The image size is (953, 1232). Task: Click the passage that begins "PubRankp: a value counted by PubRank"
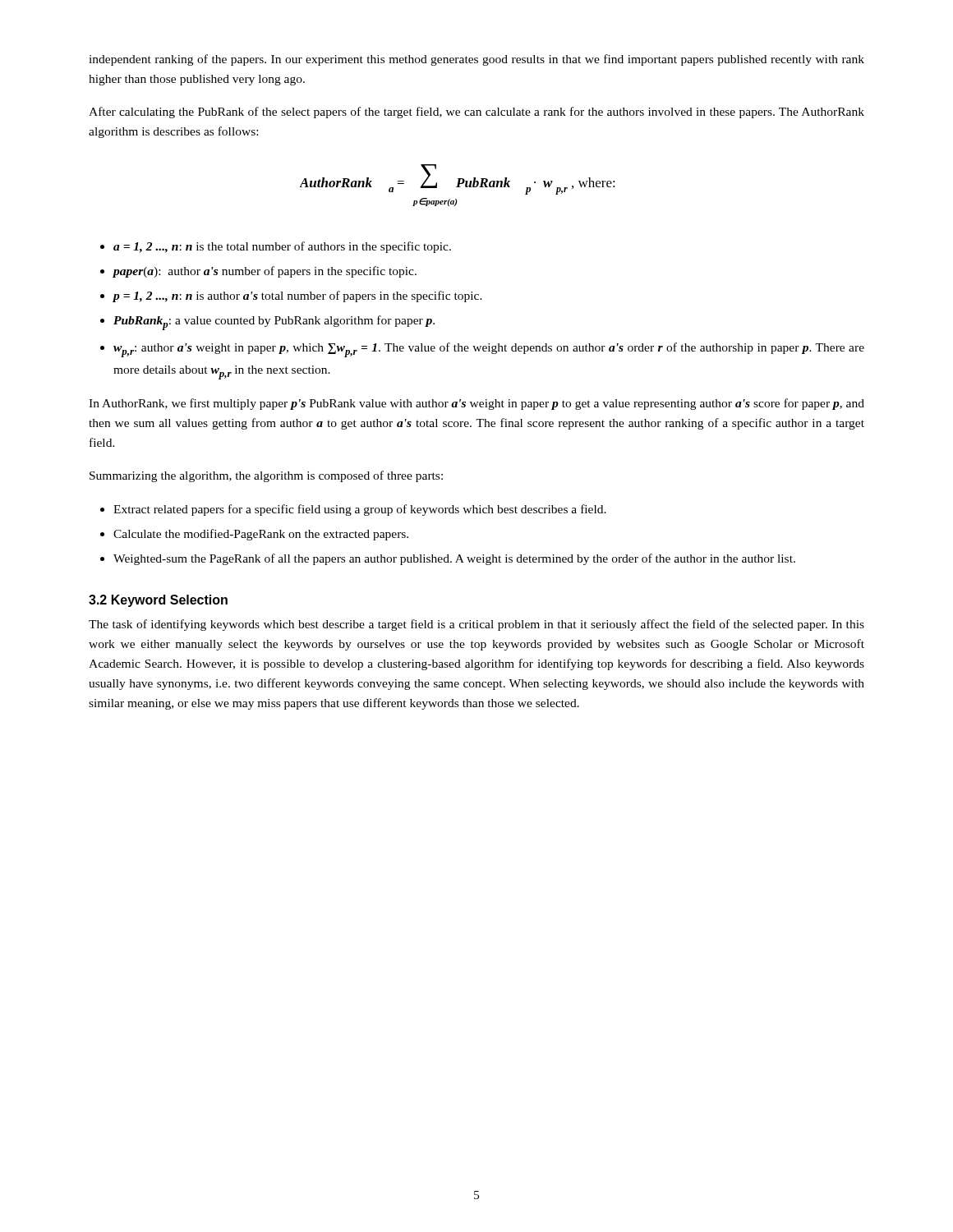point(275,322)
